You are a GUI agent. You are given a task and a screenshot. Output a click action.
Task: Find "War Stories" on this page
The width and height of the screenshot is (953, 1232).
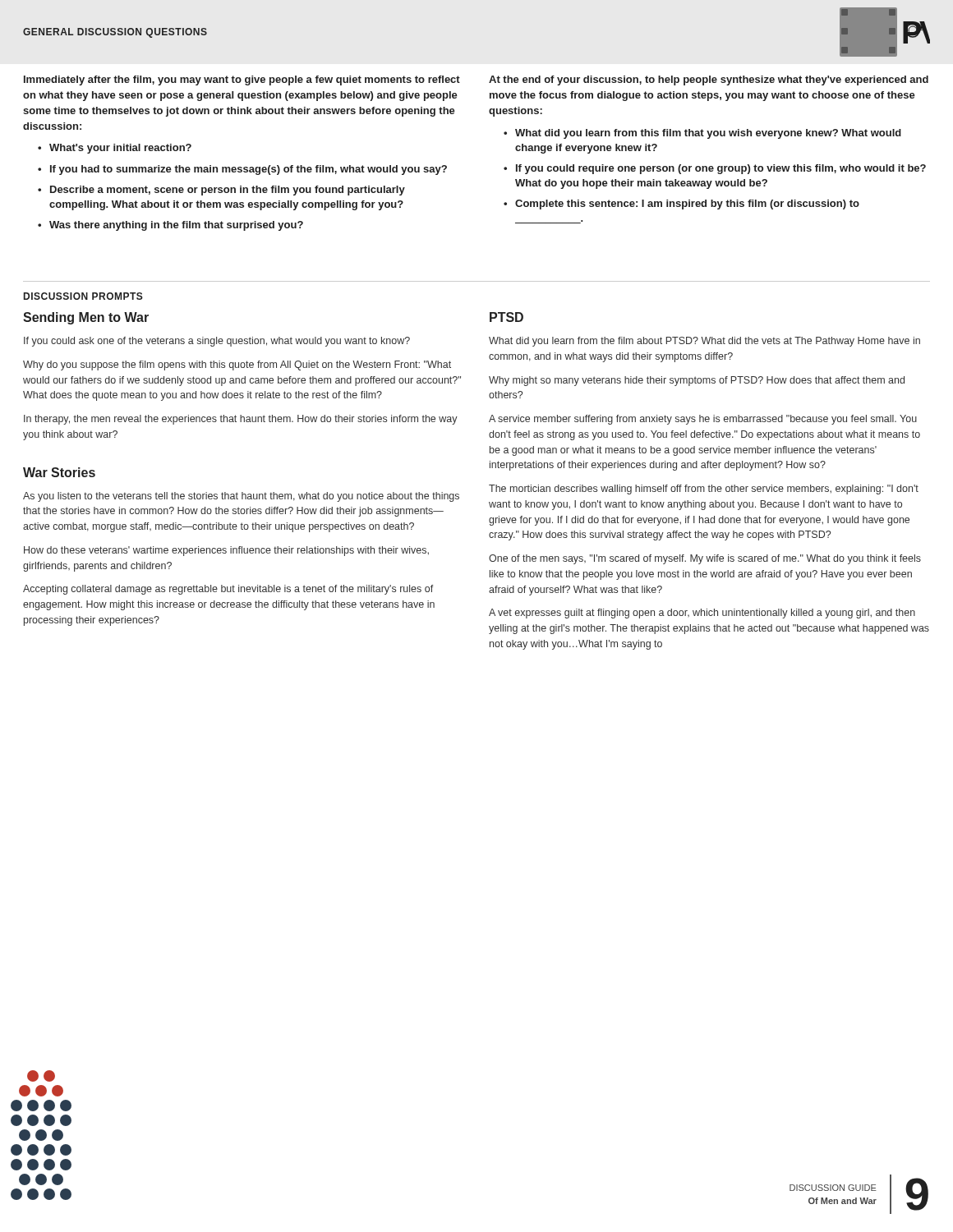(59, 472)
